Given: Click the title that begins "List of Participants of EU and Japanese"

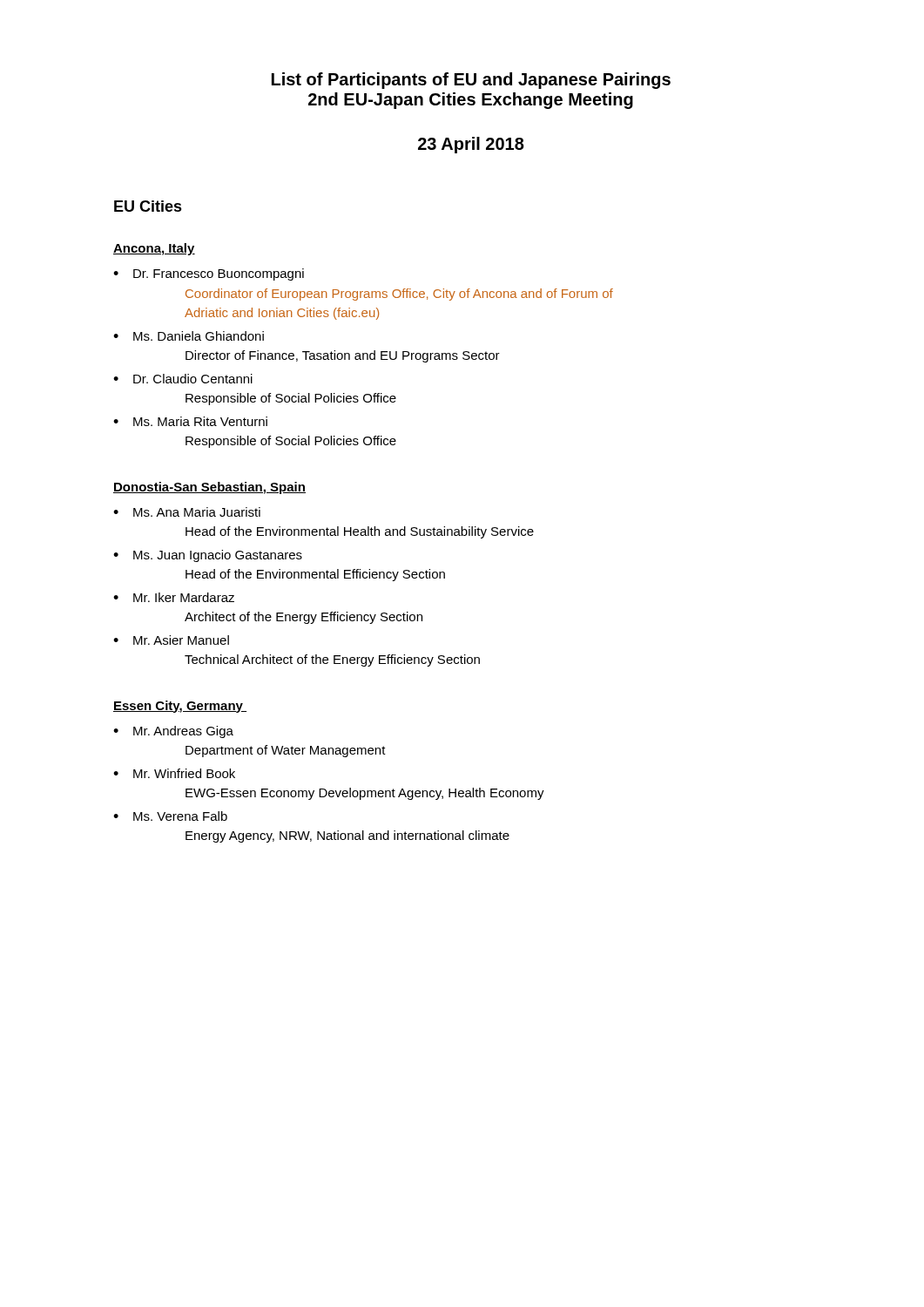Looking at the screenshot, I should click(471, 90).
